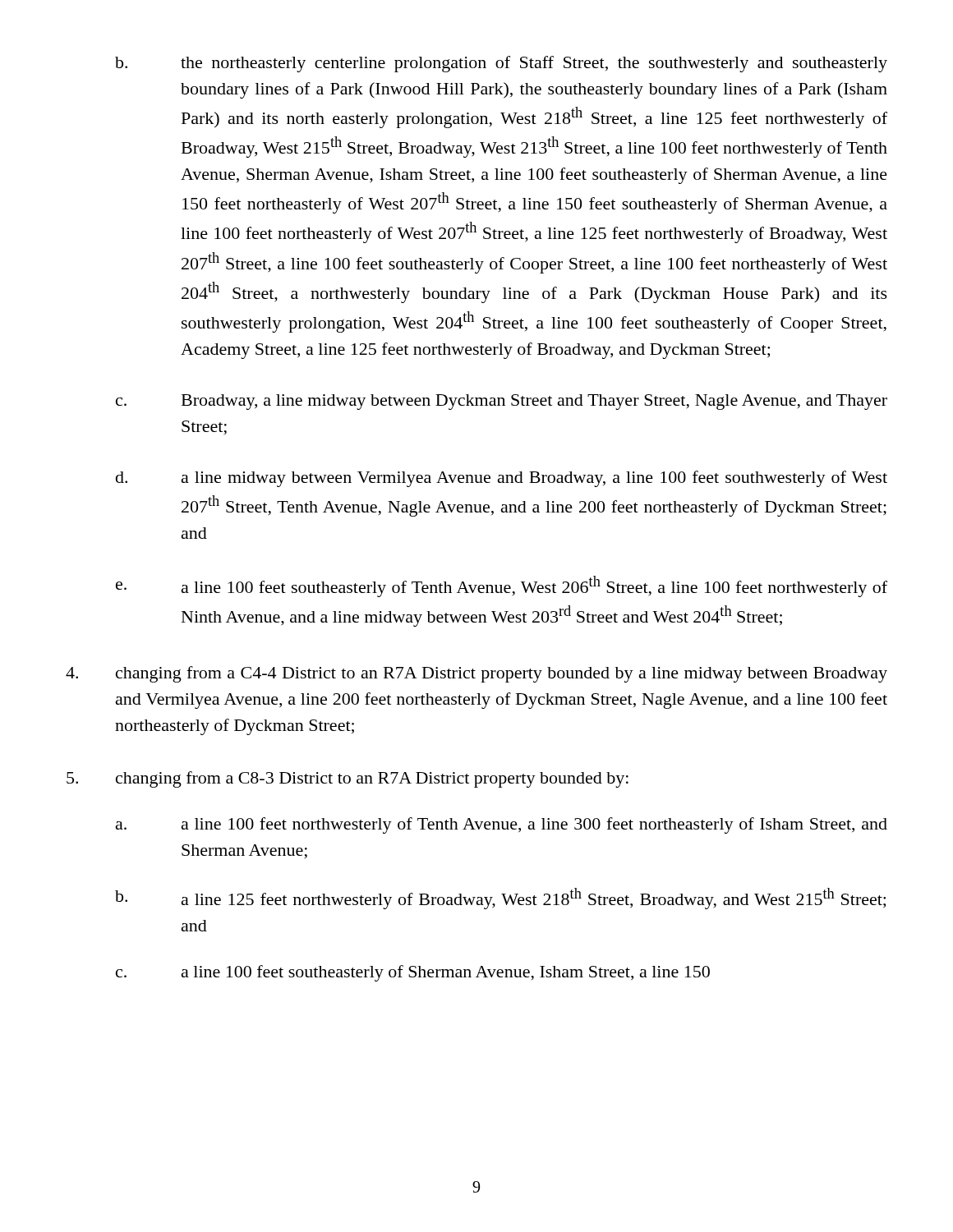This screenshot has width=953, height=1232.
Task: Locate the block starting "d. a line midway between"
Action: pyautogui.click(x=501, y=505)
